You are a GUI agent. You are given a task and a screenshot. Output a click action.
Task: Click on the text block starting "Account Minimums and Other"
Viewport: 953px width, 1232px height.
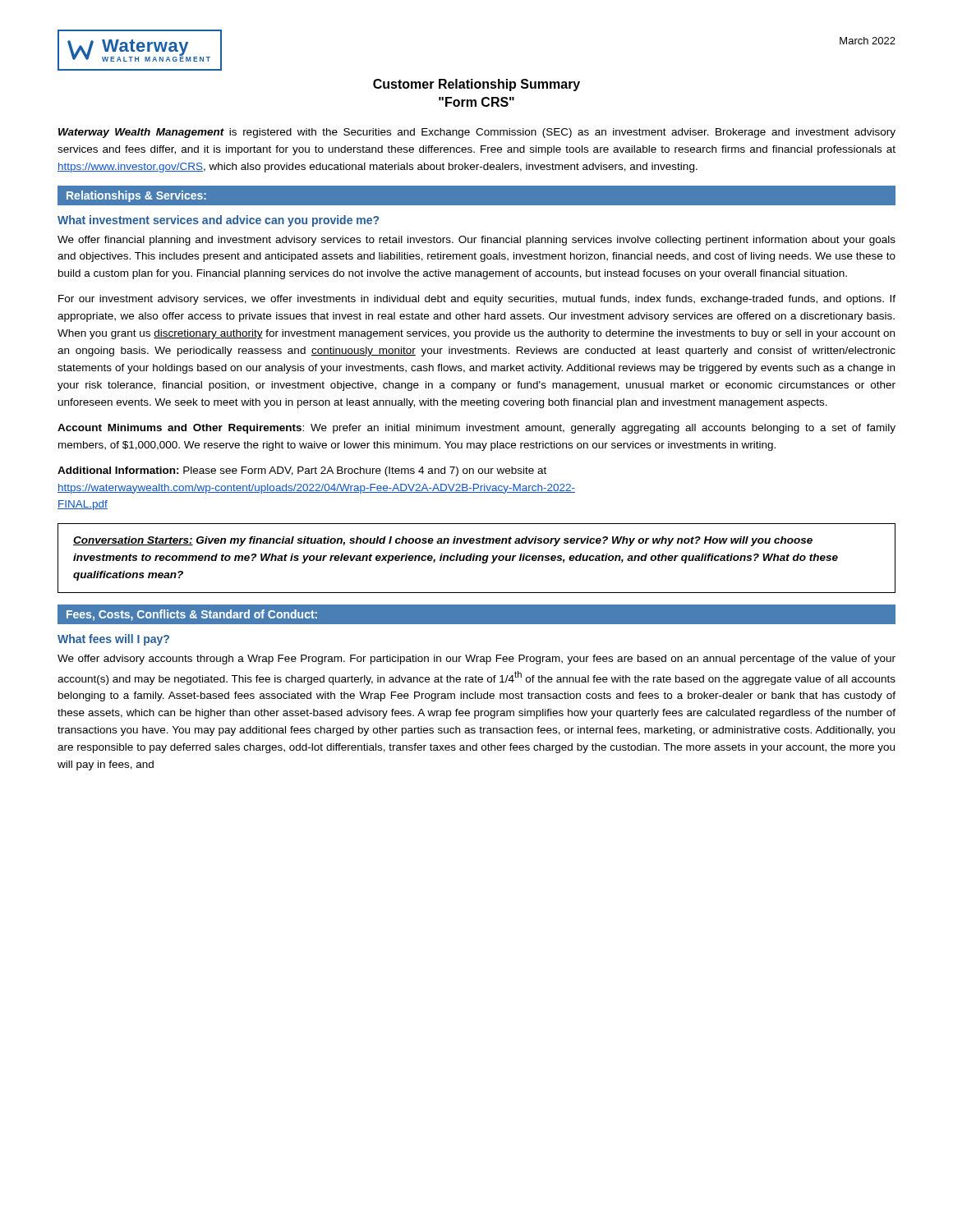click(476, 436)
